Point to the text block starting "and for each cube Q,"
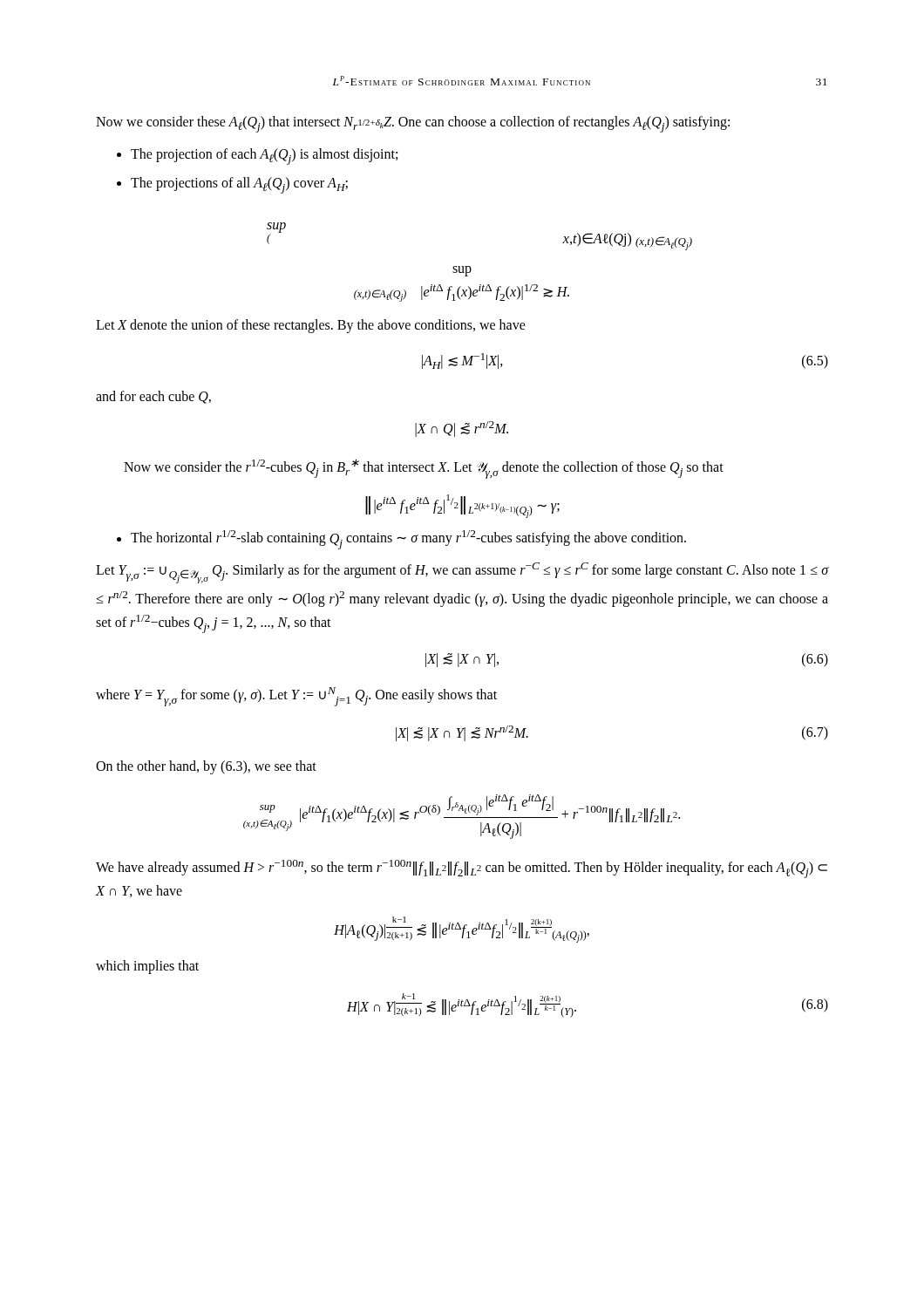 coord(153,397)
